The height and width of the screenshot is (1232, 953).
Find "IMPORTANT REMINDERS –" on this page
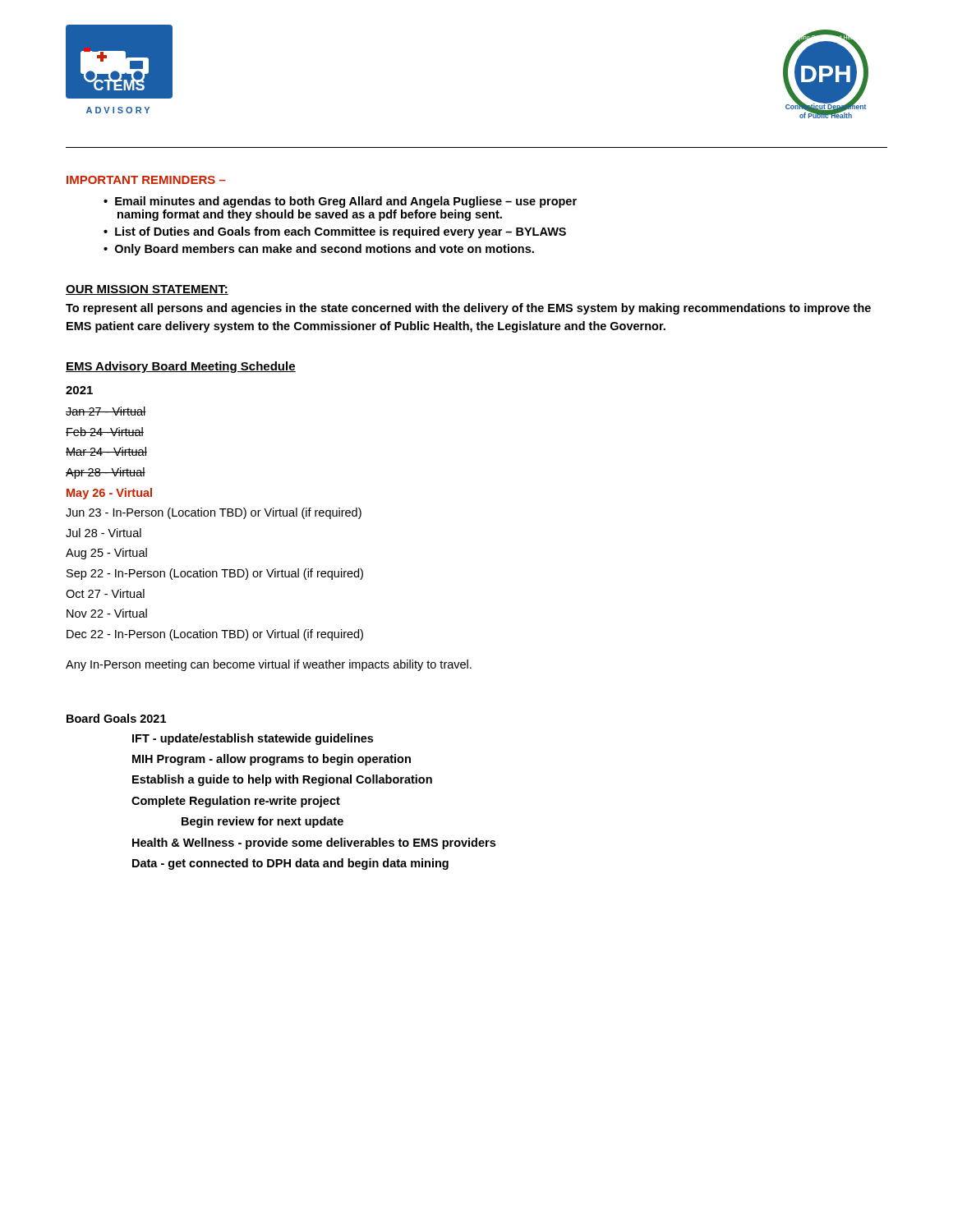(146, 179)
